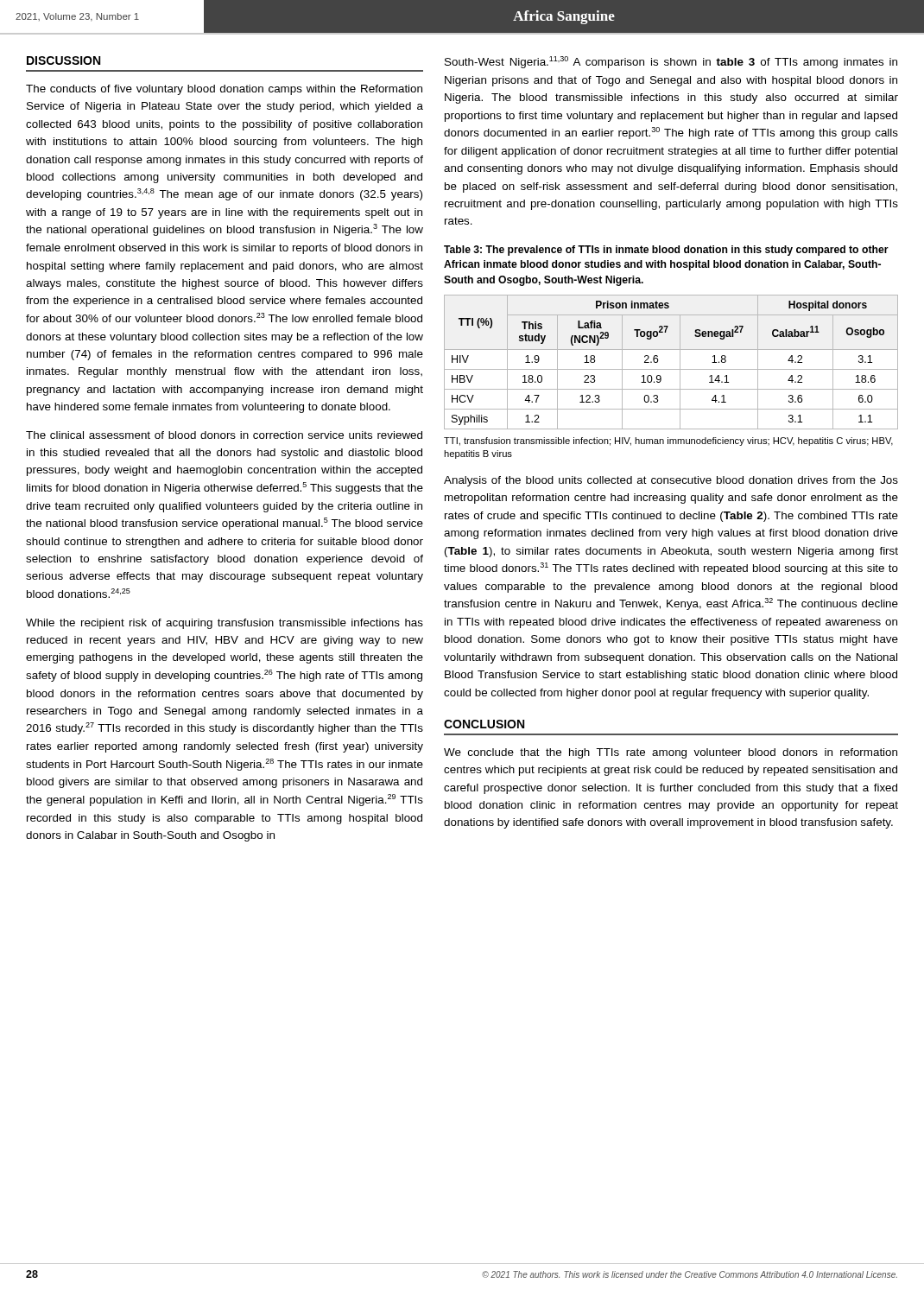Where is the passage that starts "The conducts of five"?
The height and width of the screenshot is (1296, 924).
(224, 248)
